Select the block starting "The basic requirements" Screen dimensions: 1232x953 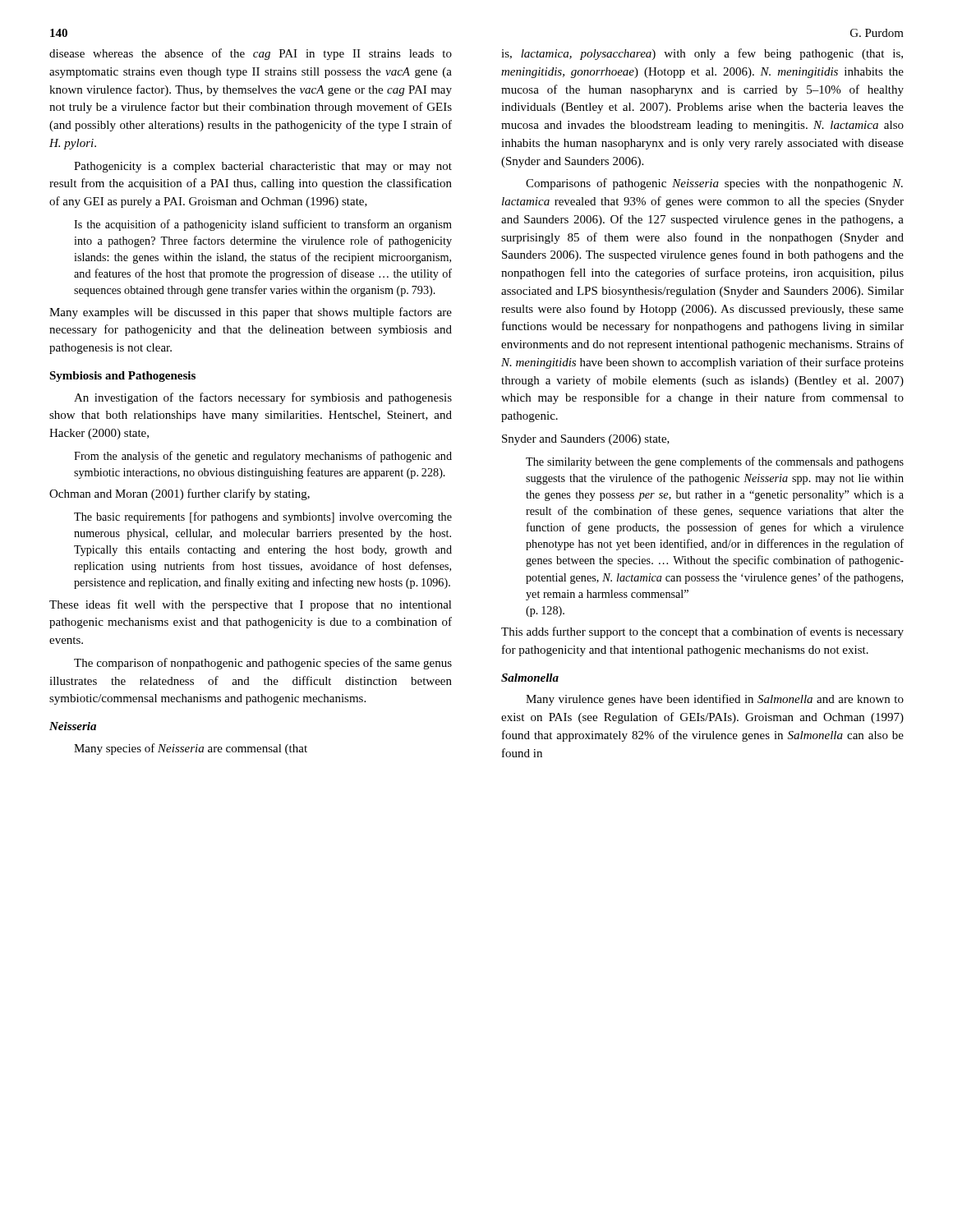point(263,550)
